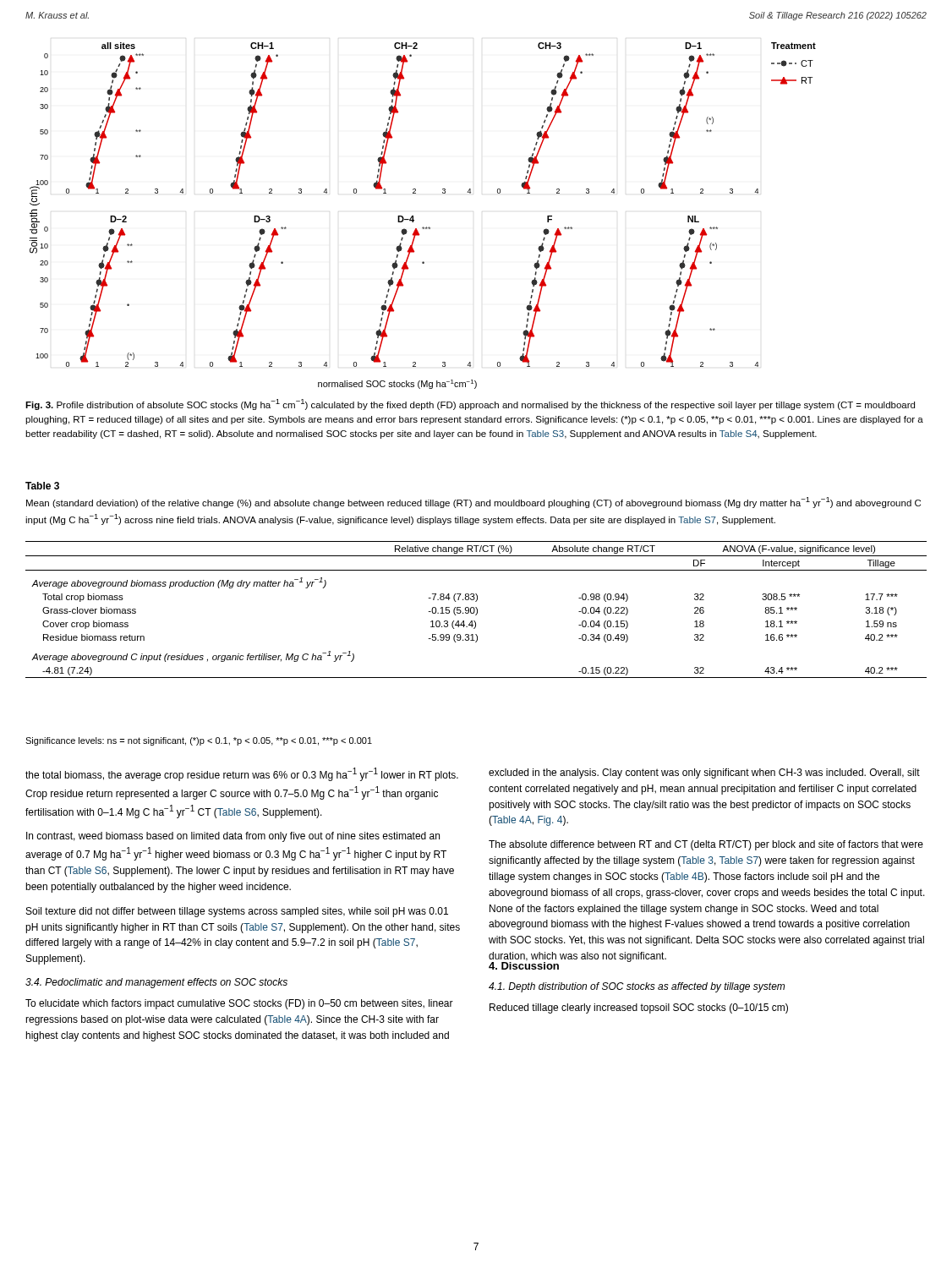This screenshot has width=952, height=1268.
Task: Locate the table
Action: 476,609
